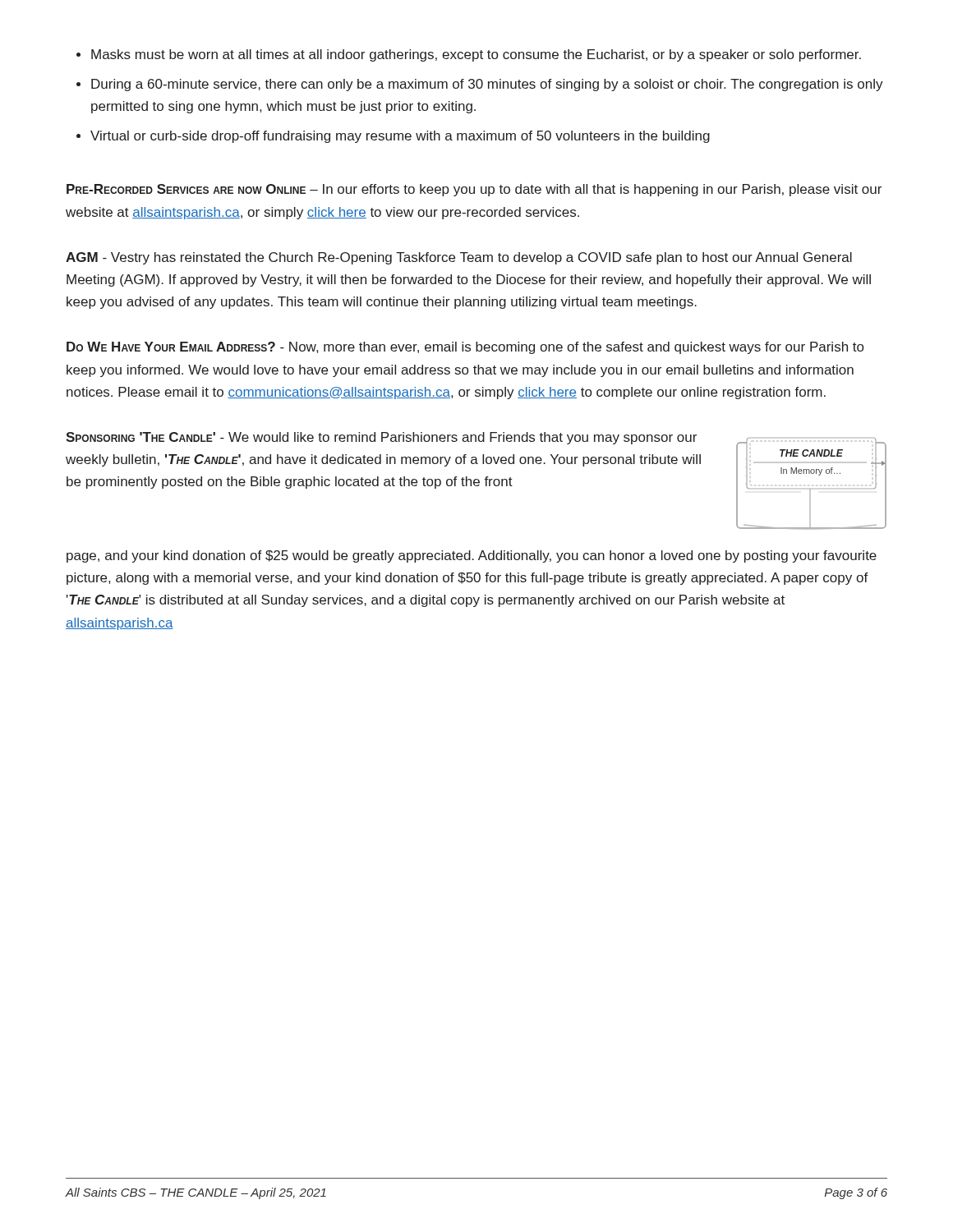Image resolution: width=953 pixels, height=1232 pixels.
Task: Where is the passage that starts "AGM - Vestry has reinstated"?
Action: click(469, 280)
